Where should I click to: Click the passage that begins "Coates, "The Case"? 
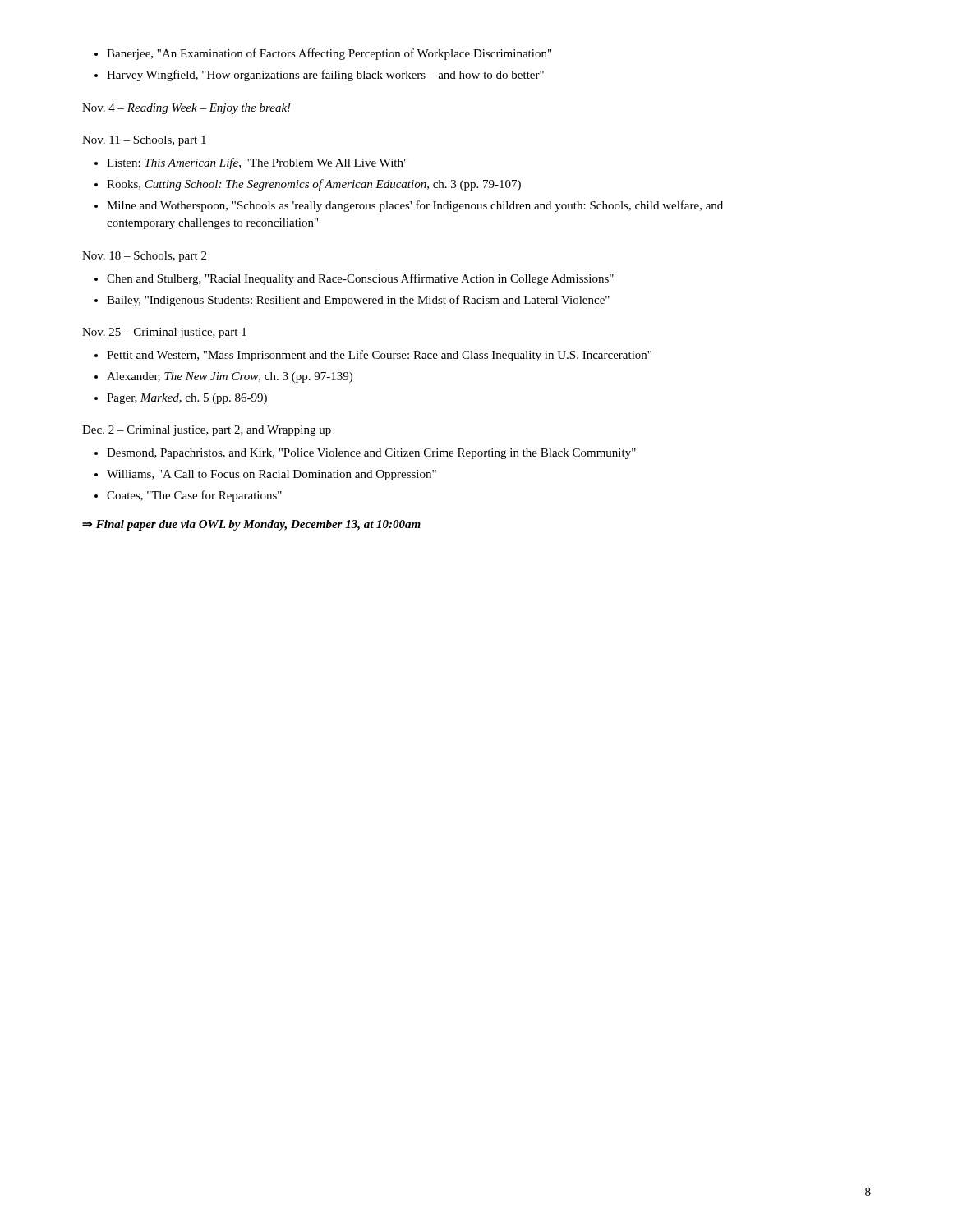click(195, 495)
